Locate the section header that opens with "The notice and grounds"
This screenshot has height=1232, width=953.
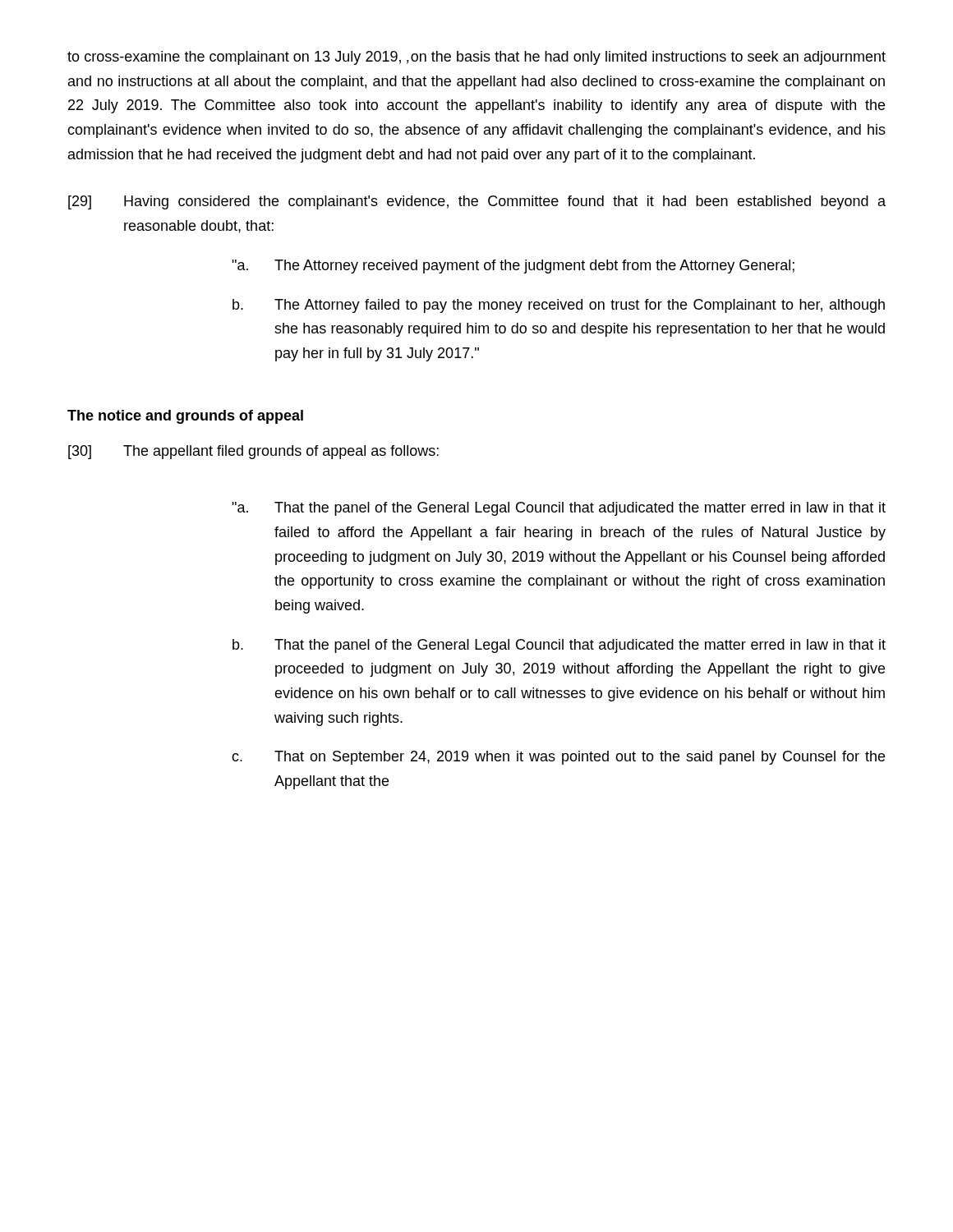coord(186,415)
